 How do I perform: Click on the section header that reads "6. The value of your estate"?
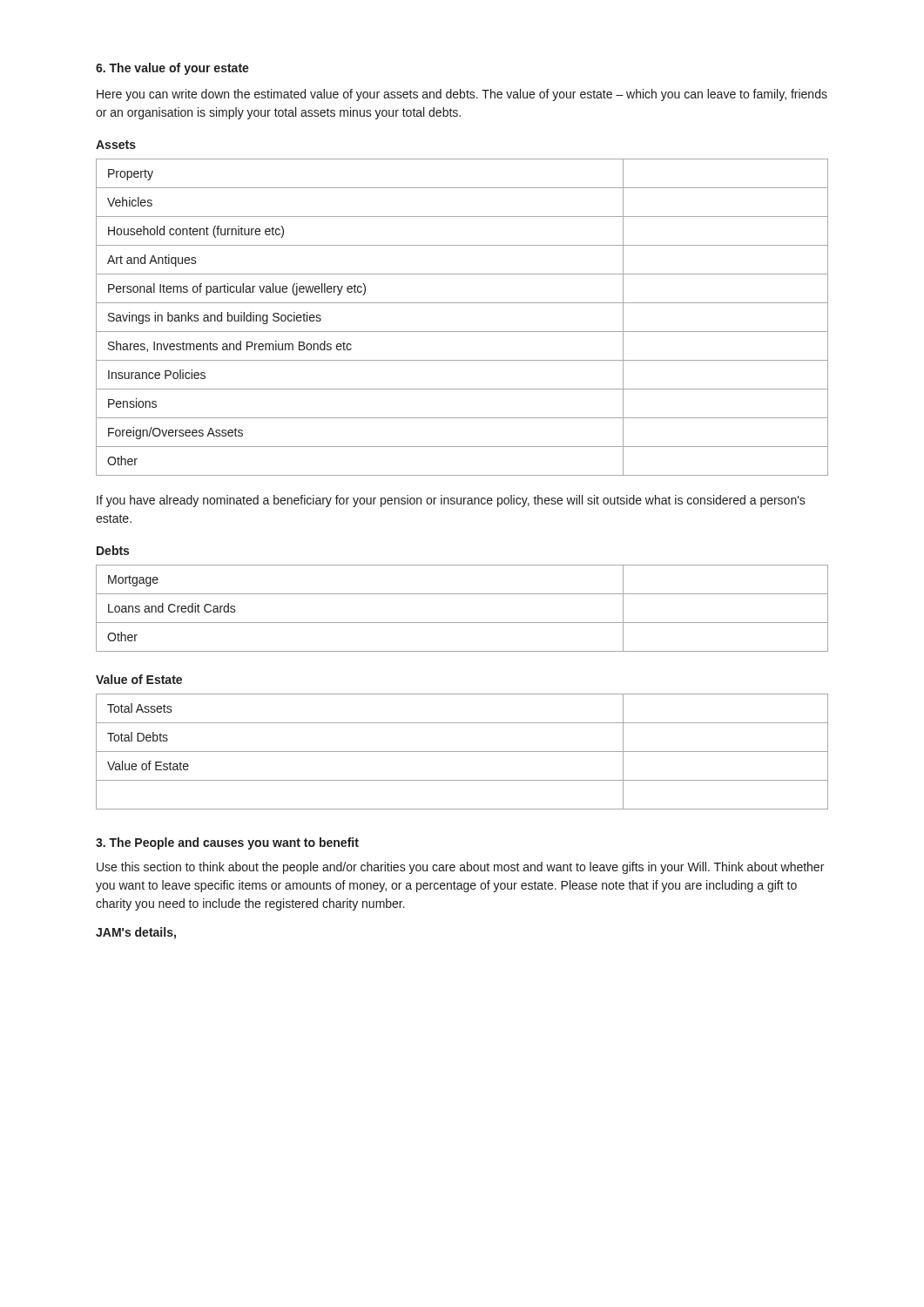click(172, 68)
